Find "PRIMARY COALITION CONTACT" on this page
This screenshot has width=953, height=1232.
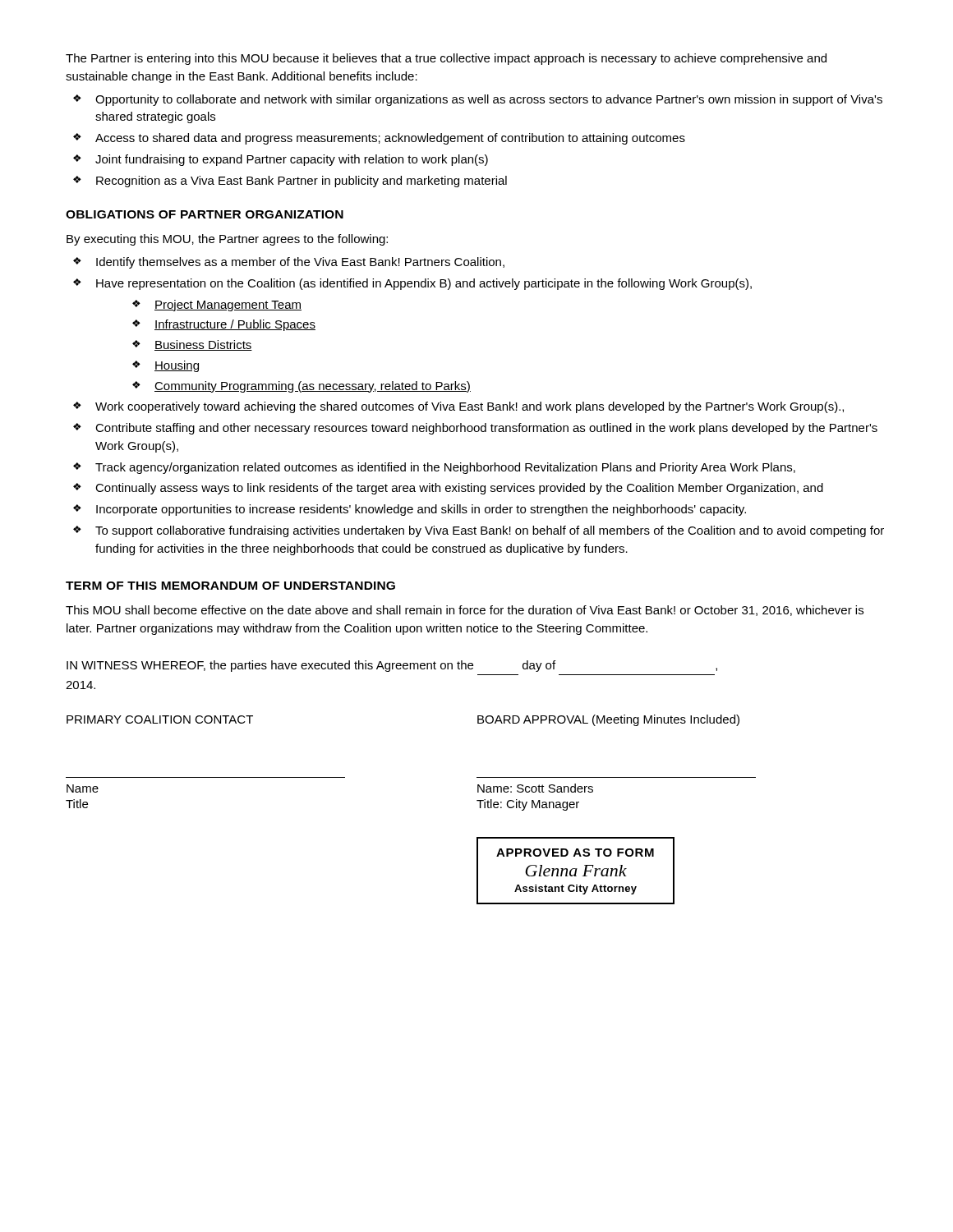coord(160,719)
